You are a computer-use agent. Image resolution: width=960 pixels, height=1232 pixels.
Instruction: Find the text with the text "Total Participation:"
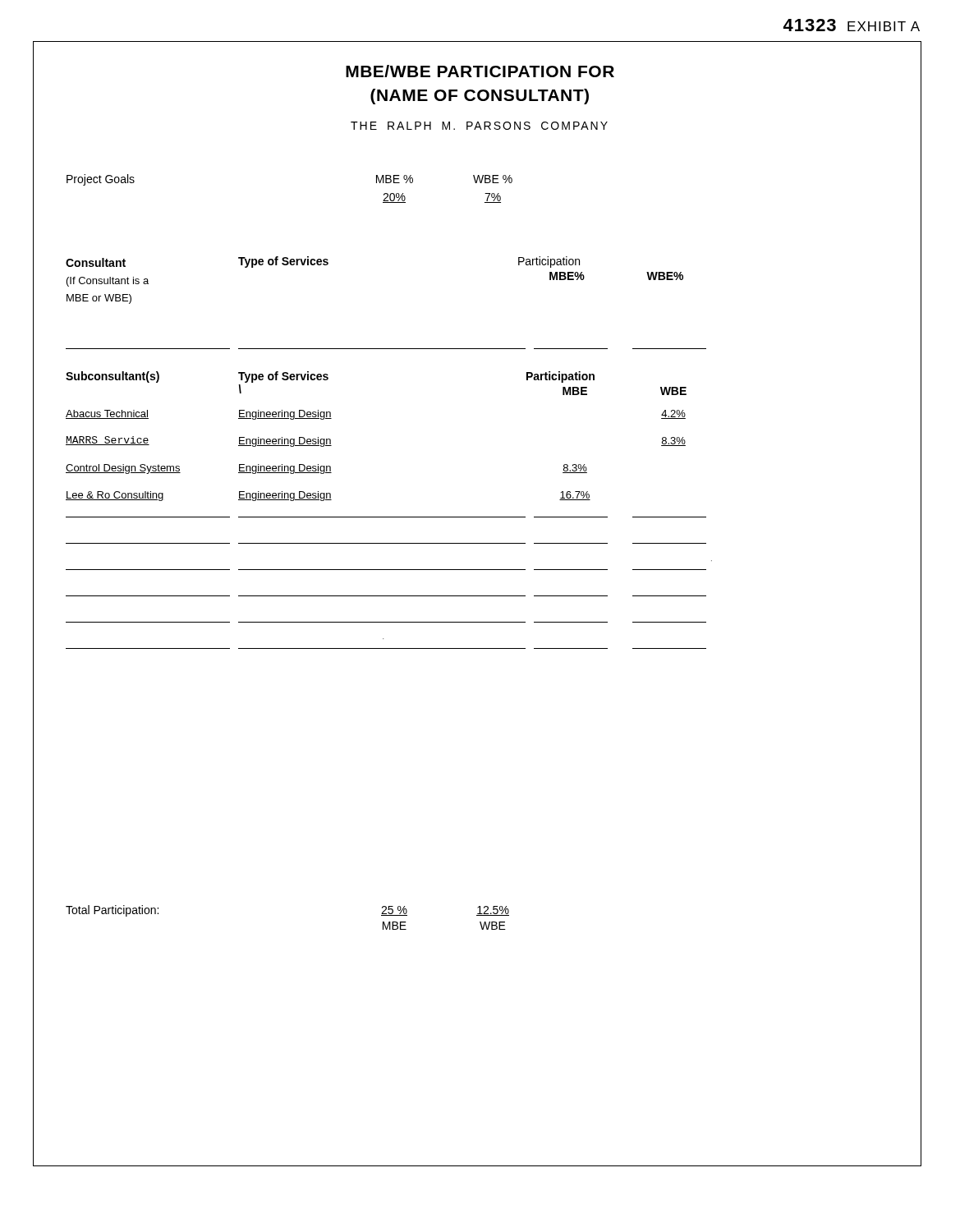tap(113, 910)
